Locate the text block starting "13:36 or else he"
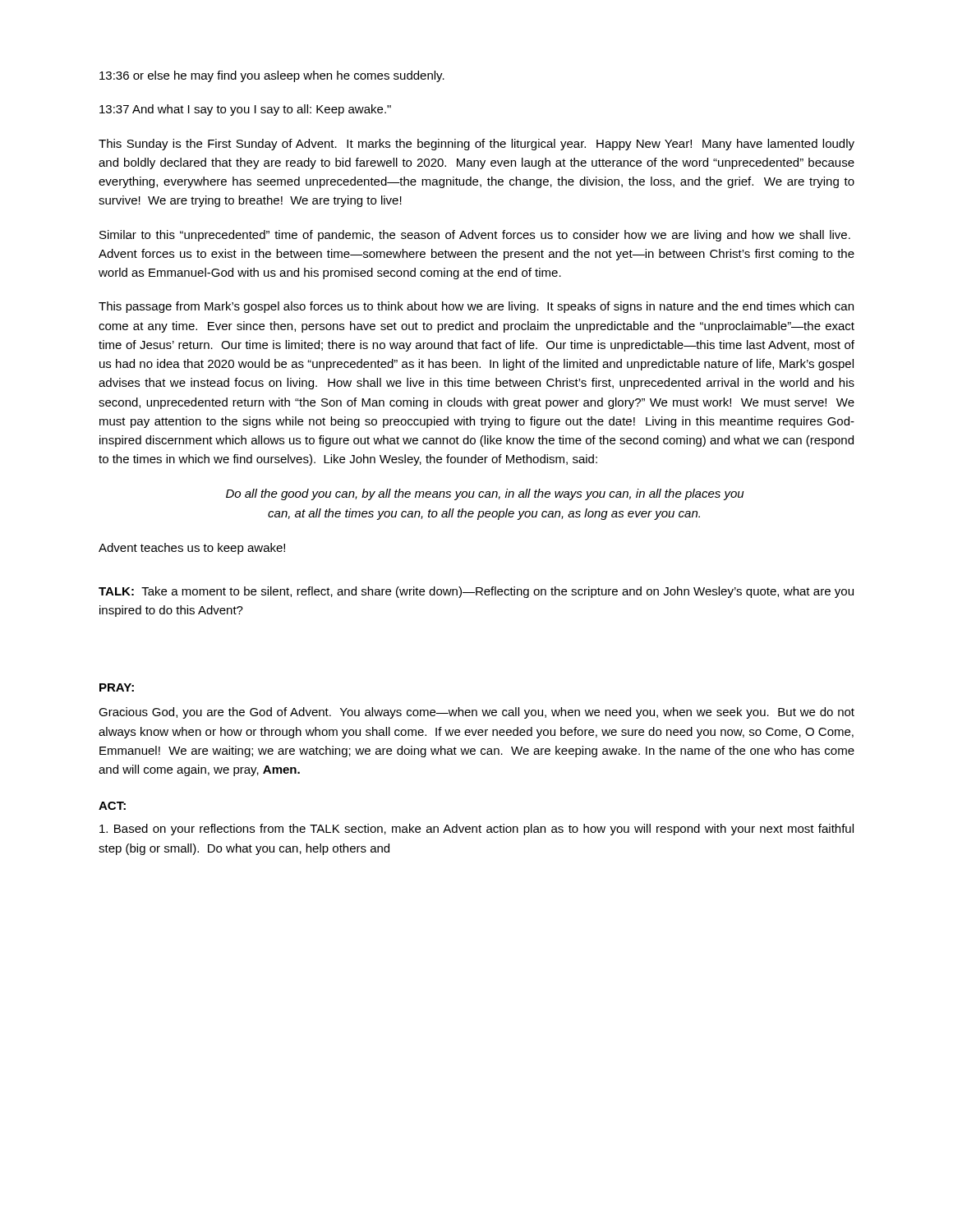953x1232 pixels. tap(272, 75)
